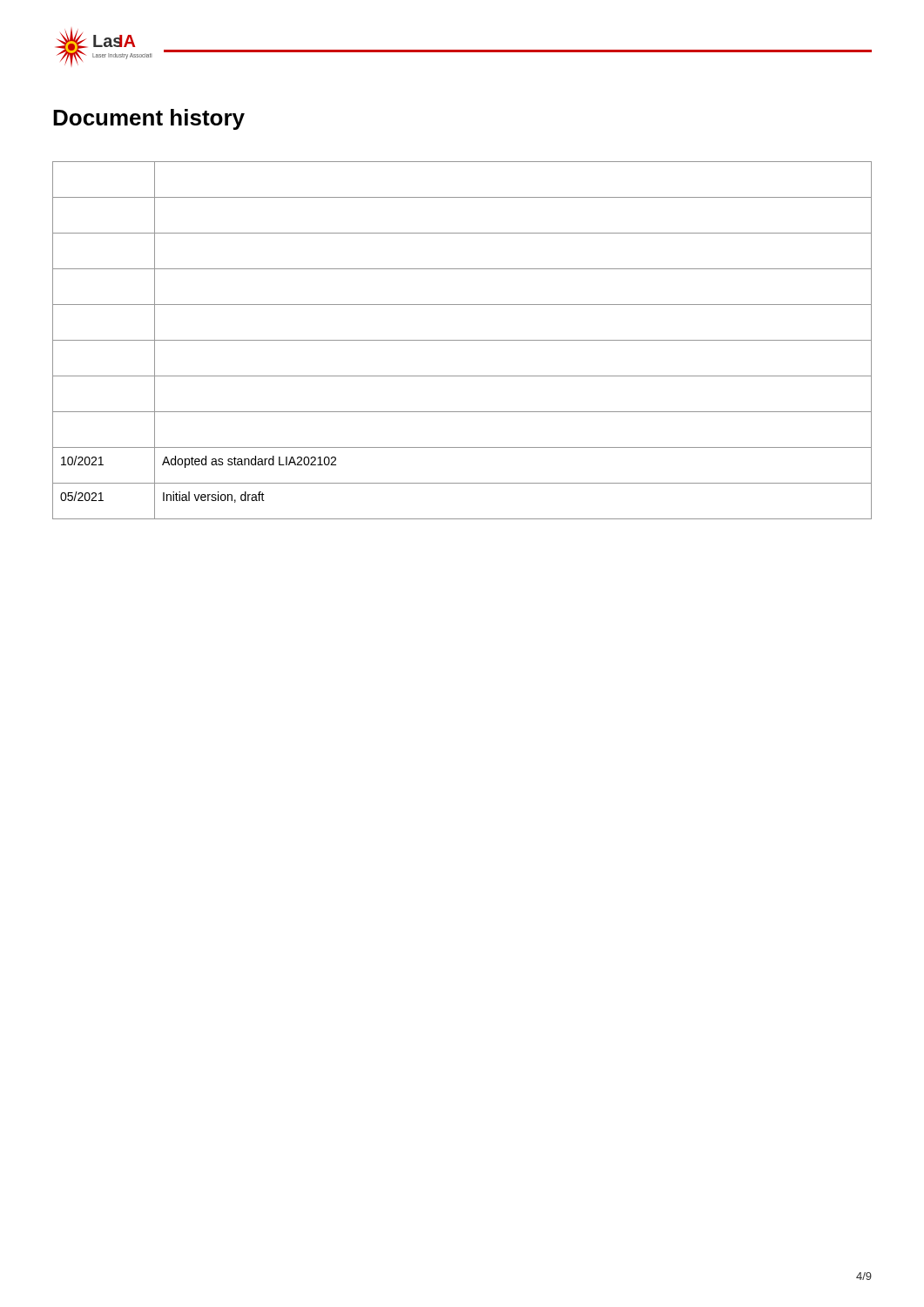The height and width of the screenshot is (1307, 924).
Task: Point to the block starting "Document history"
Action: (149, 118)
